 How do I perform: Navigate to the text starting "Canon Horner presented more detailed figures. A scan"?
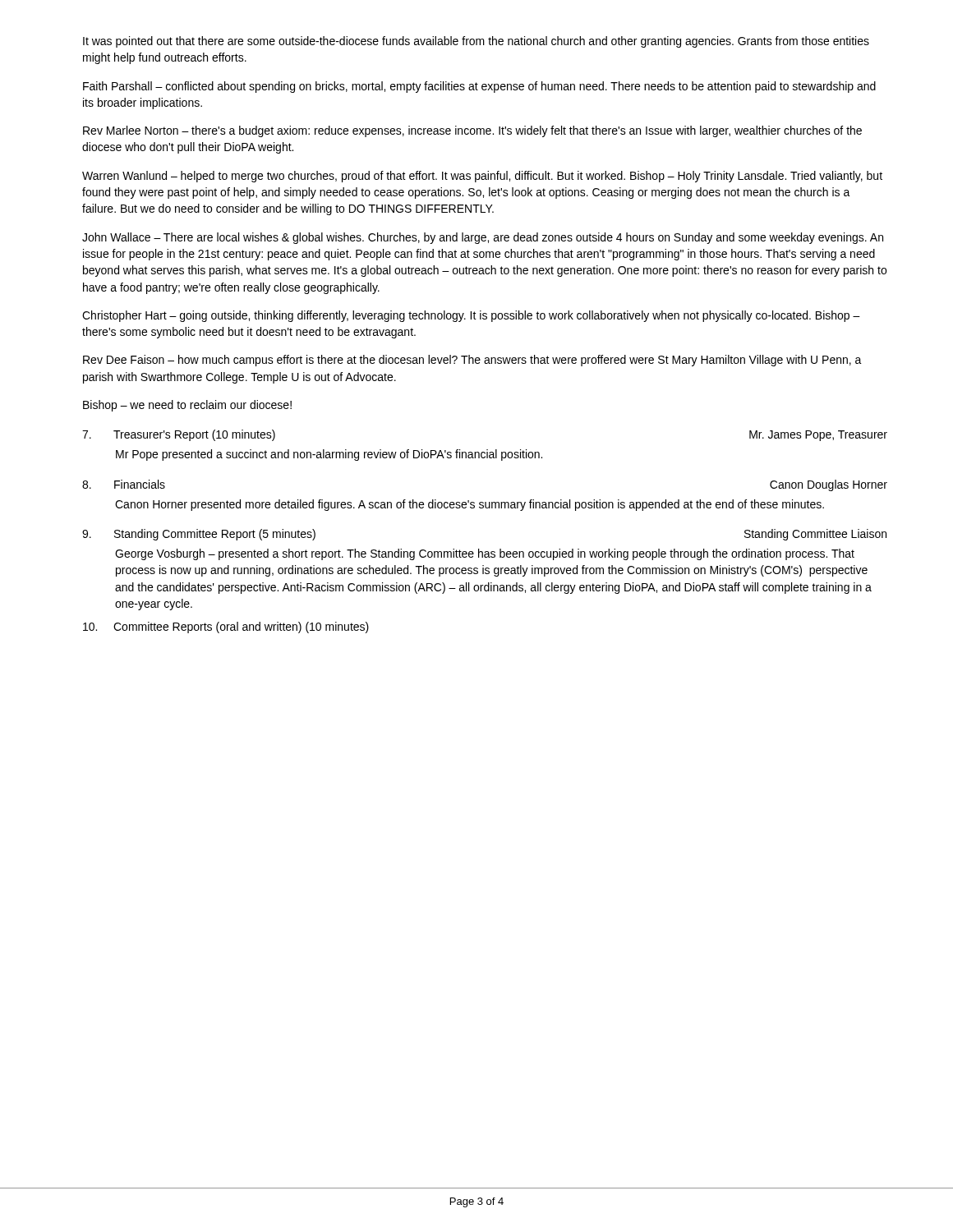click(470, 504)
